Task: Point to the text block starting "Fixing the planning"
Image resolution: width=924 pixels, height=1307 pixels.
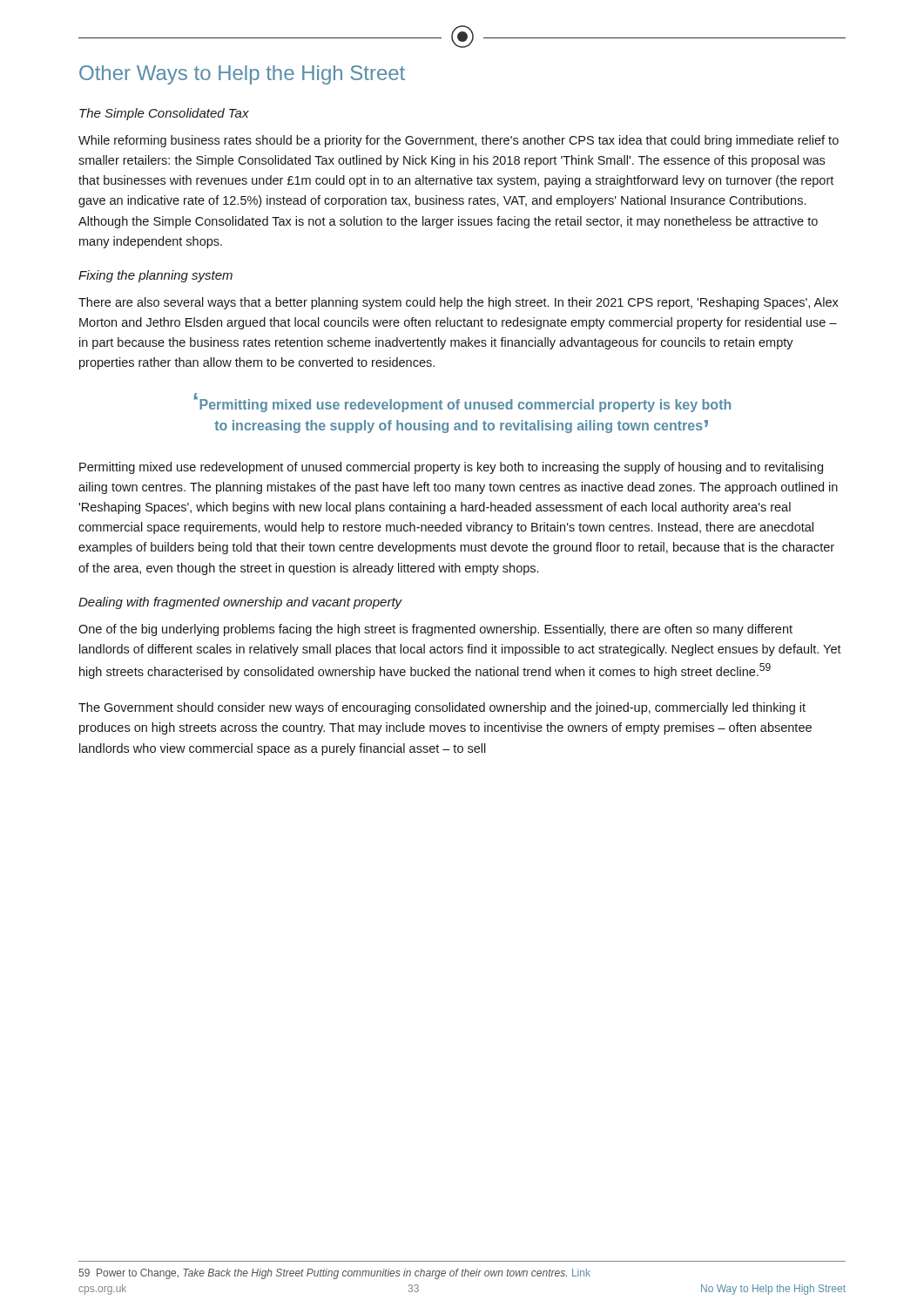Action: [155, 276]
